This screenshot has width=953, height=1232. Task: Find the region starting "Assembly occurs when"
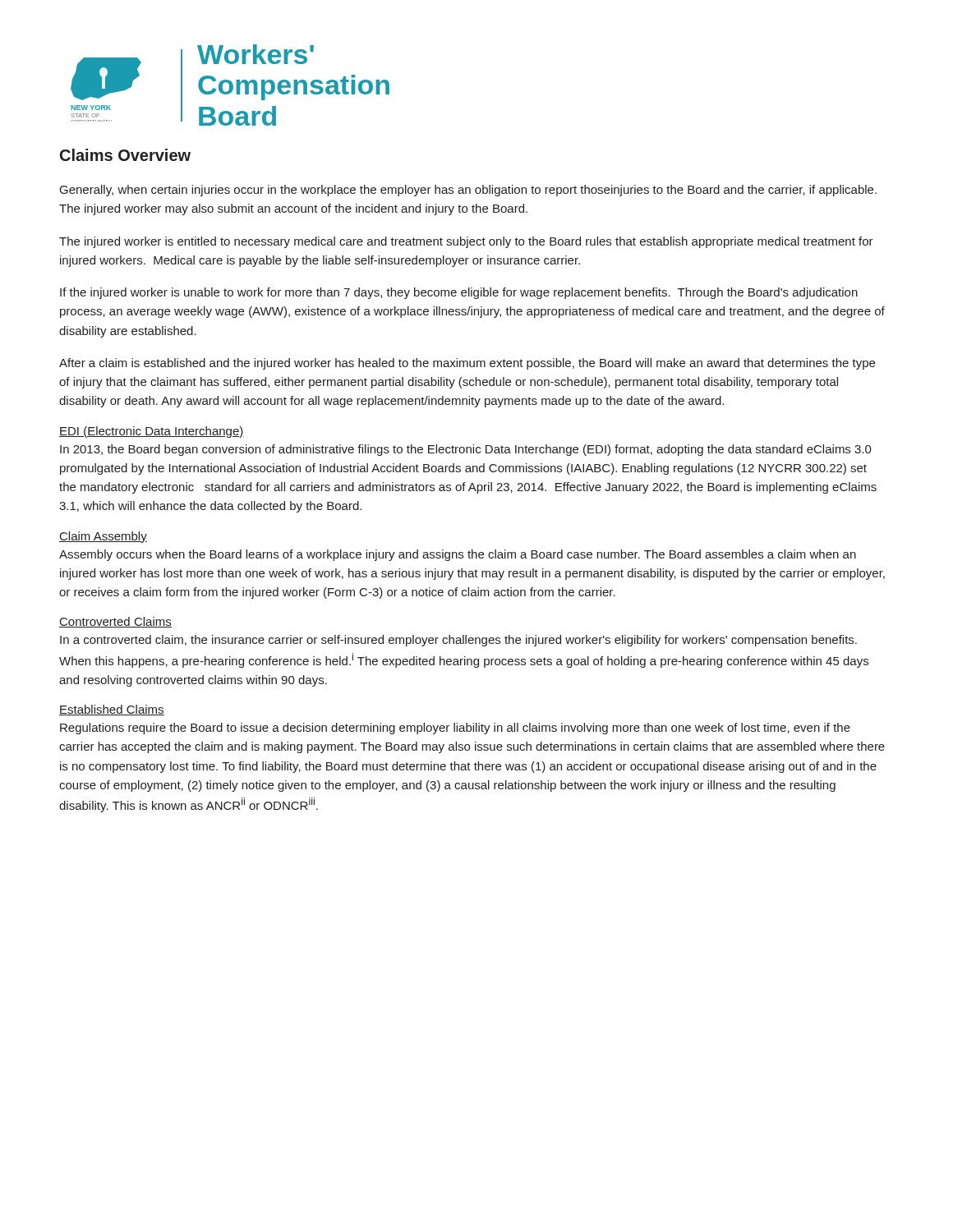point(472,573)
